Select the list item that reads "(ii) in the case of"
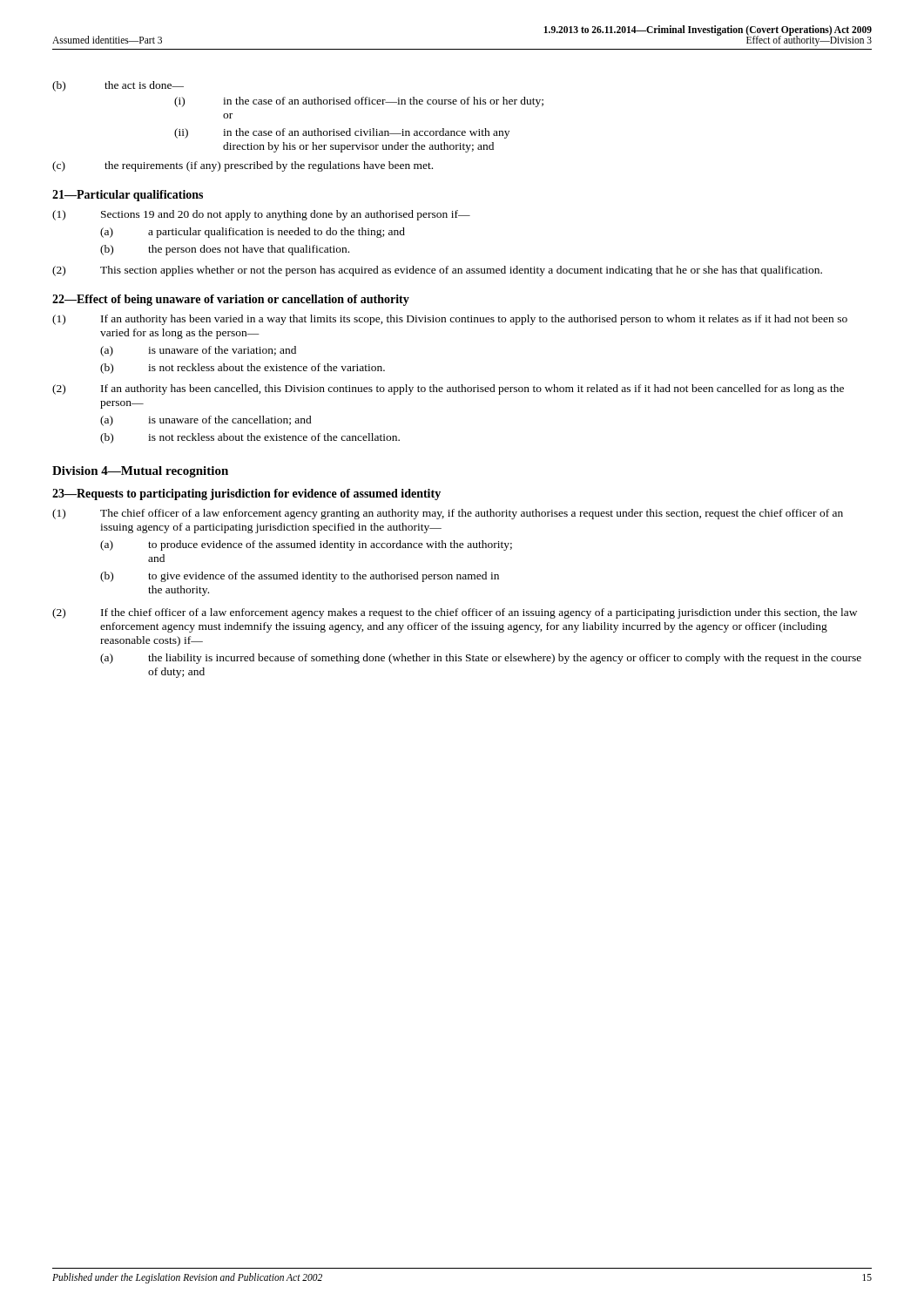924x1307 pixels. coord(342,139)
